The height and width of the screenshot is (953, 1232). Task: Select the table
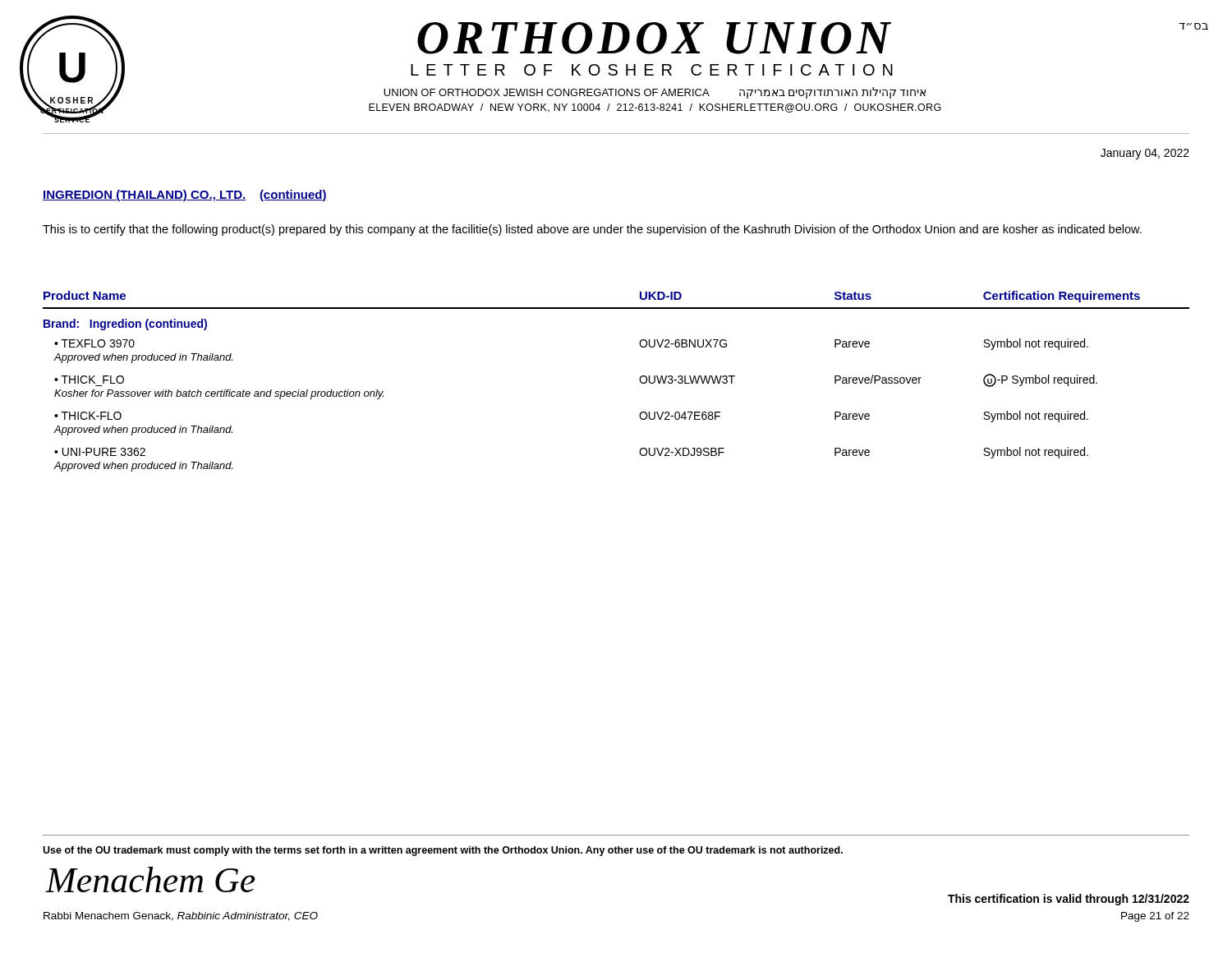click(616, 378)
